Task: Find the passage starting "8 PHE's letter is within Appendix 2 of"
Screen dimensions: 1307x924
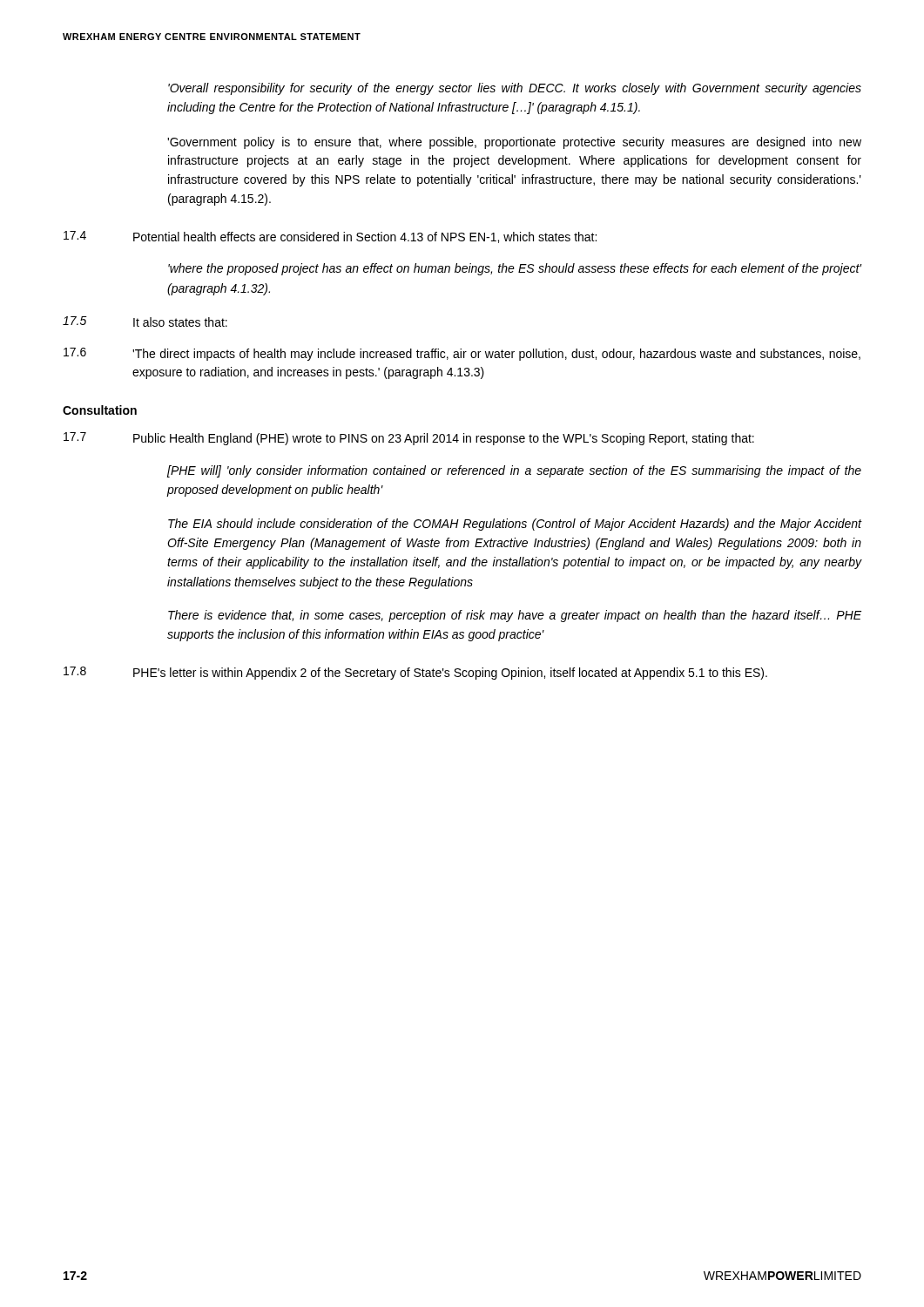Action: [x=462, y=673]
